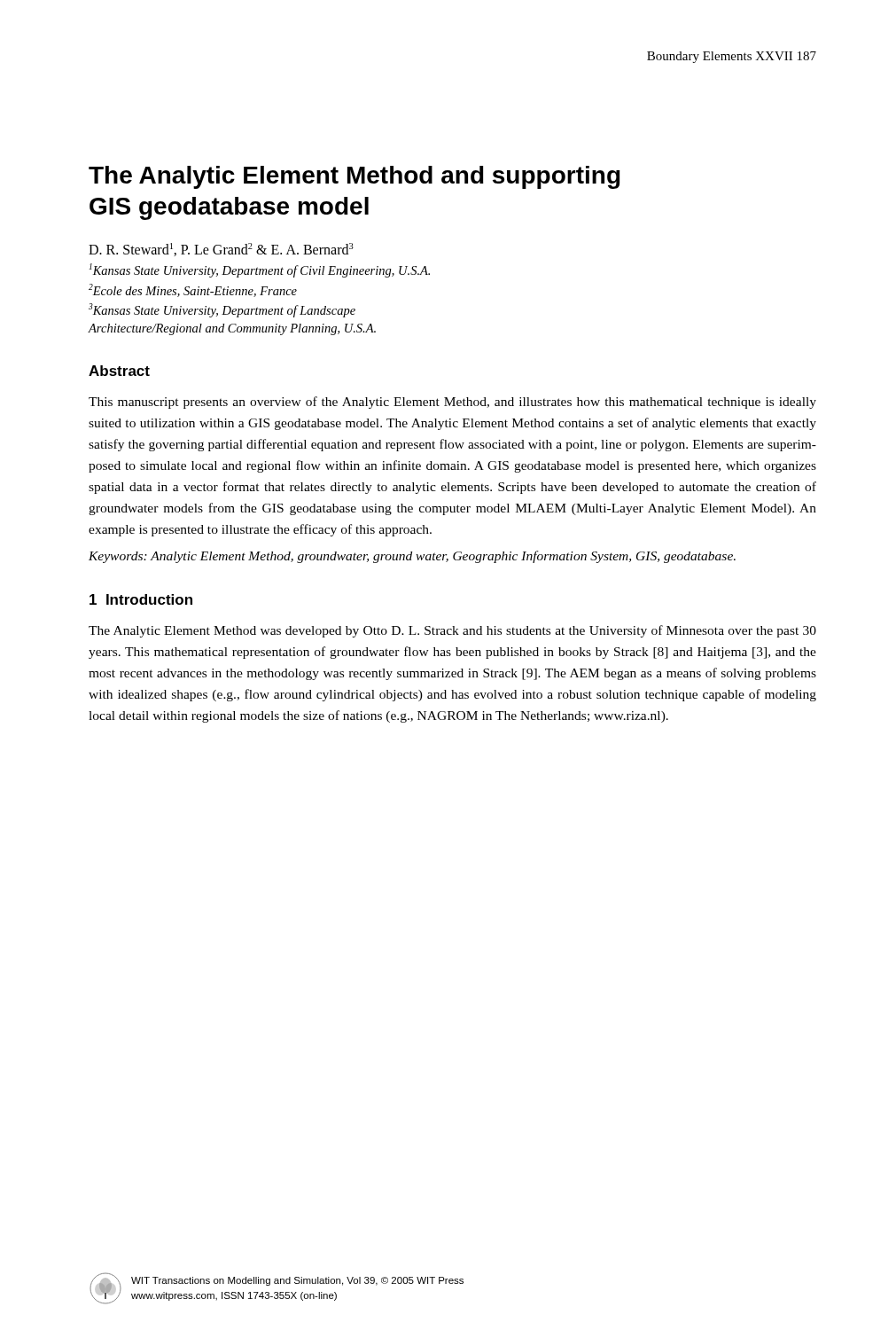Find the text that says "2Ecole des Mines, Saint-Etienne, France"

(193, 290)
